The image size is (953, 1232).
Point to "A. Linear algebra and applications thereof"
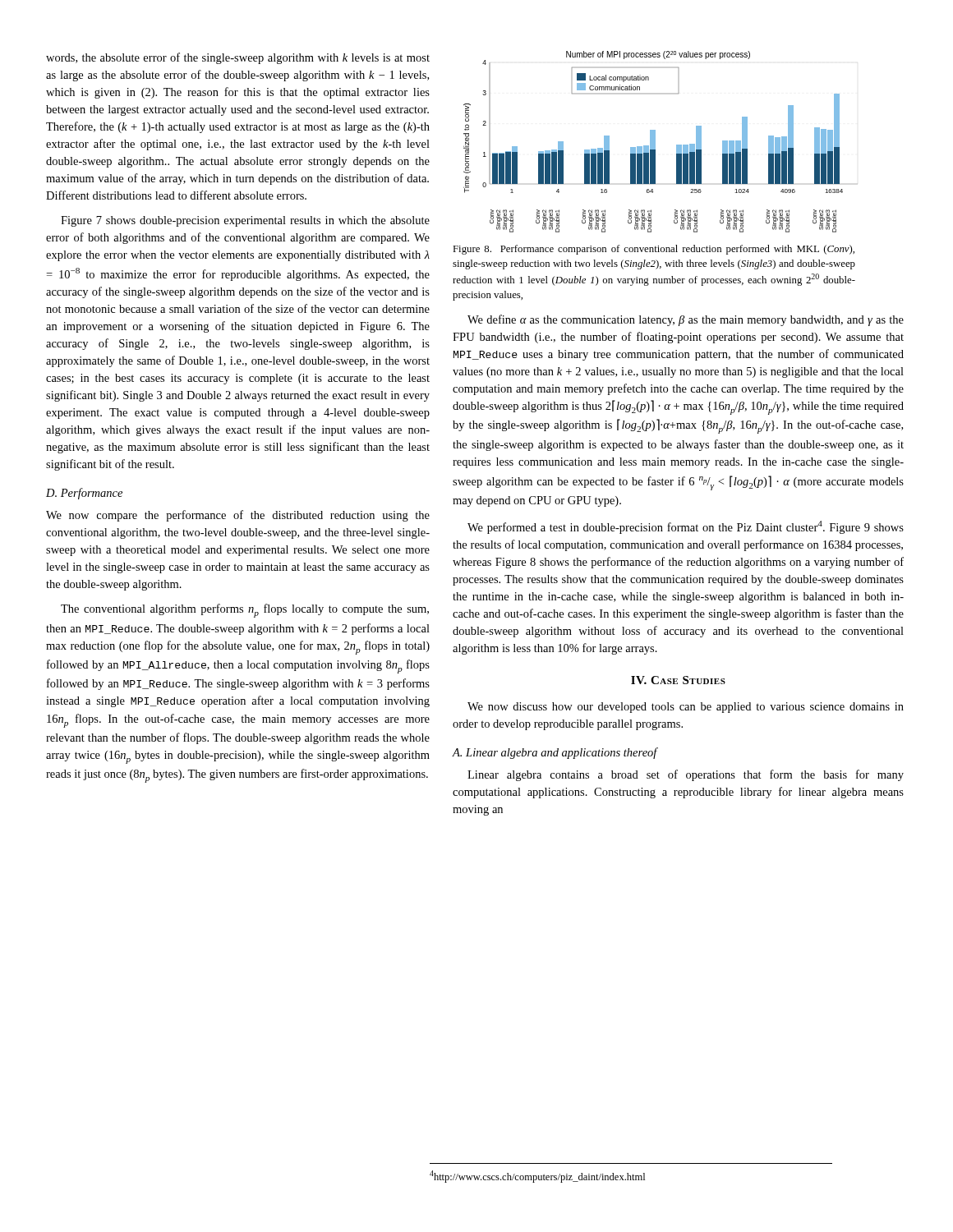pyautogui.click(x=555, y=753)
